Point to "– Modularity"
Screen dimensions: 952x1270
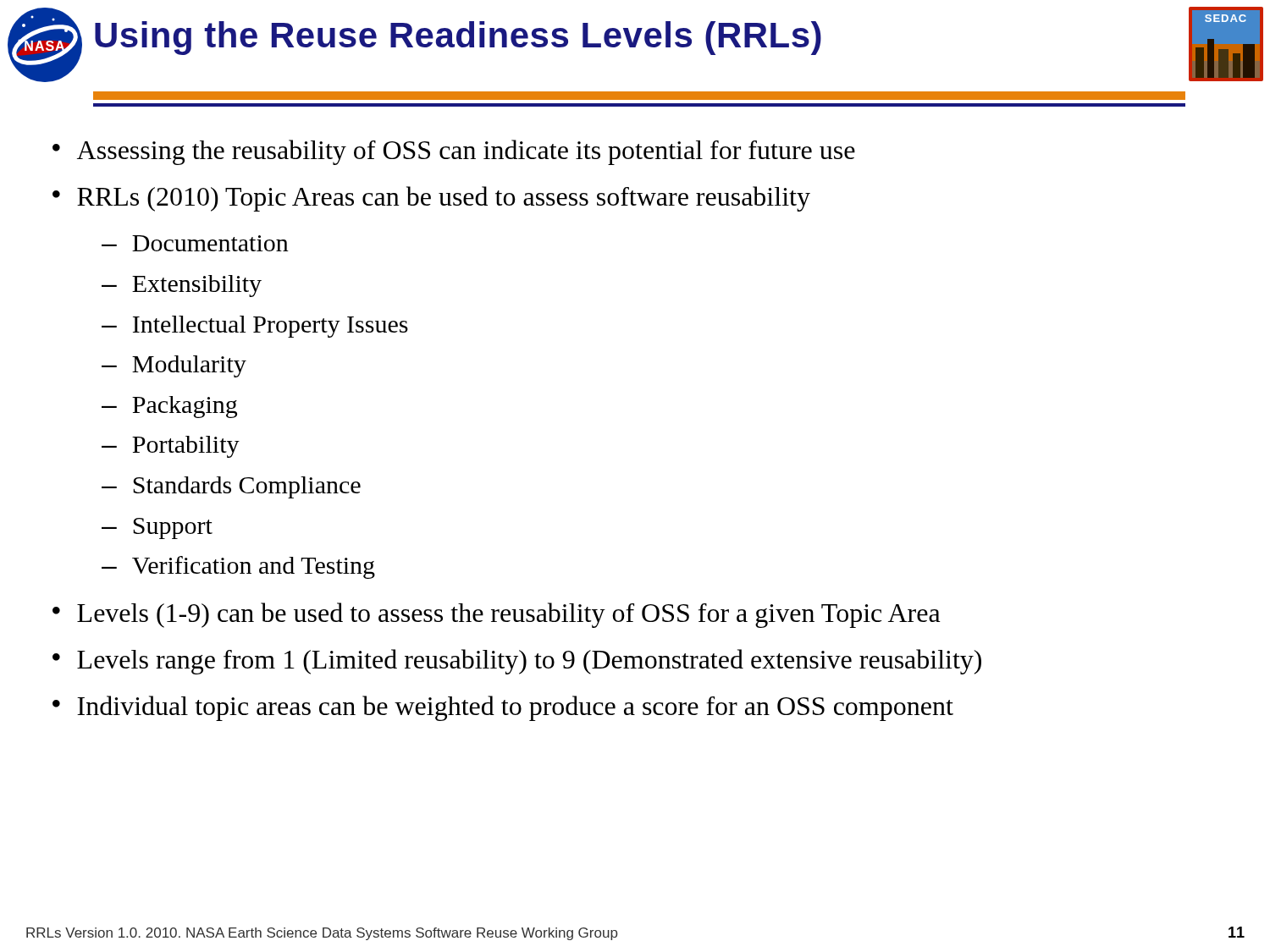[x=174, y=365]
